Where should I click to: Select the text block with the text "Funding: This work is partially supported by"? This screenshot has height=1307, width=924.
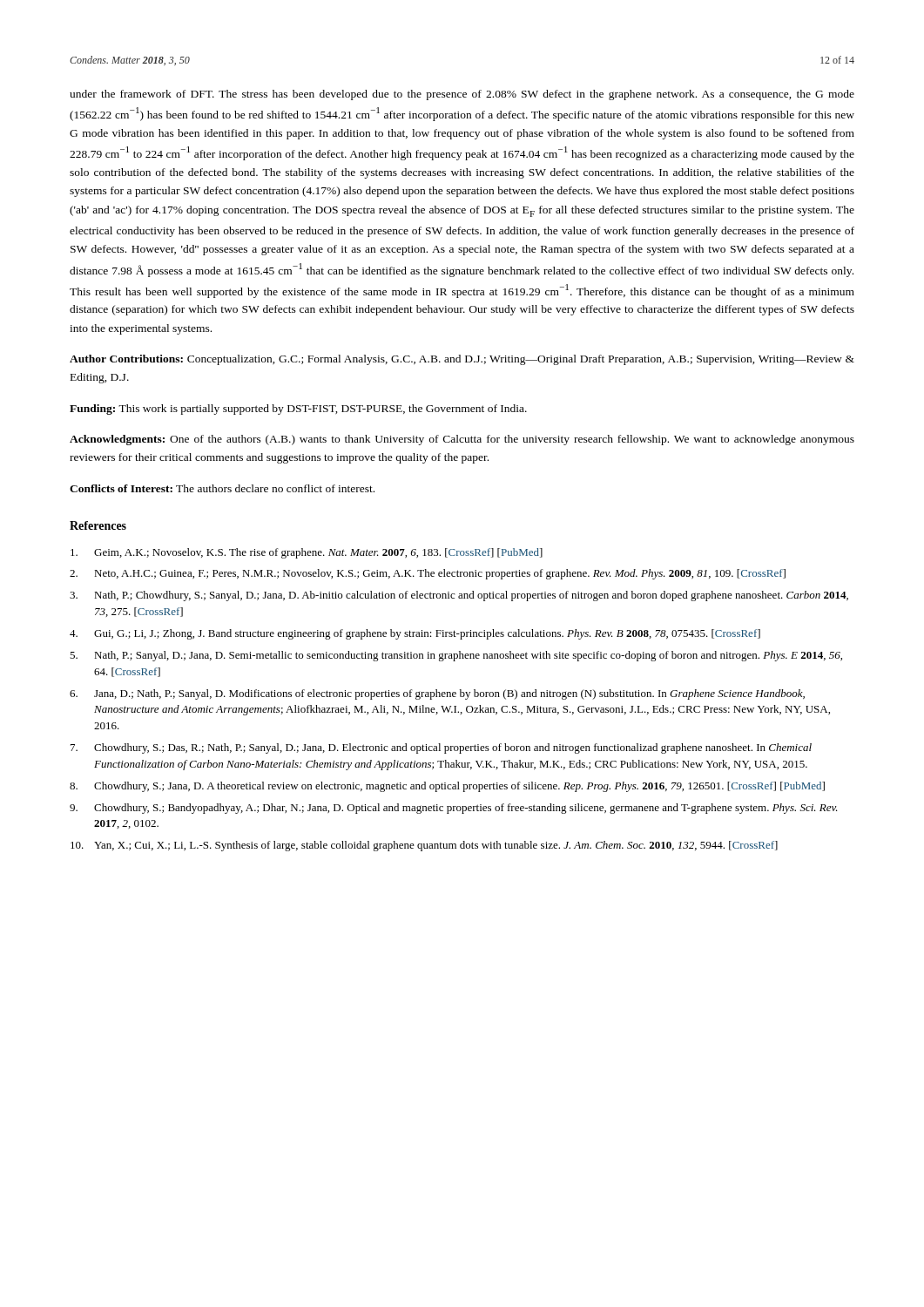[298, 408]
